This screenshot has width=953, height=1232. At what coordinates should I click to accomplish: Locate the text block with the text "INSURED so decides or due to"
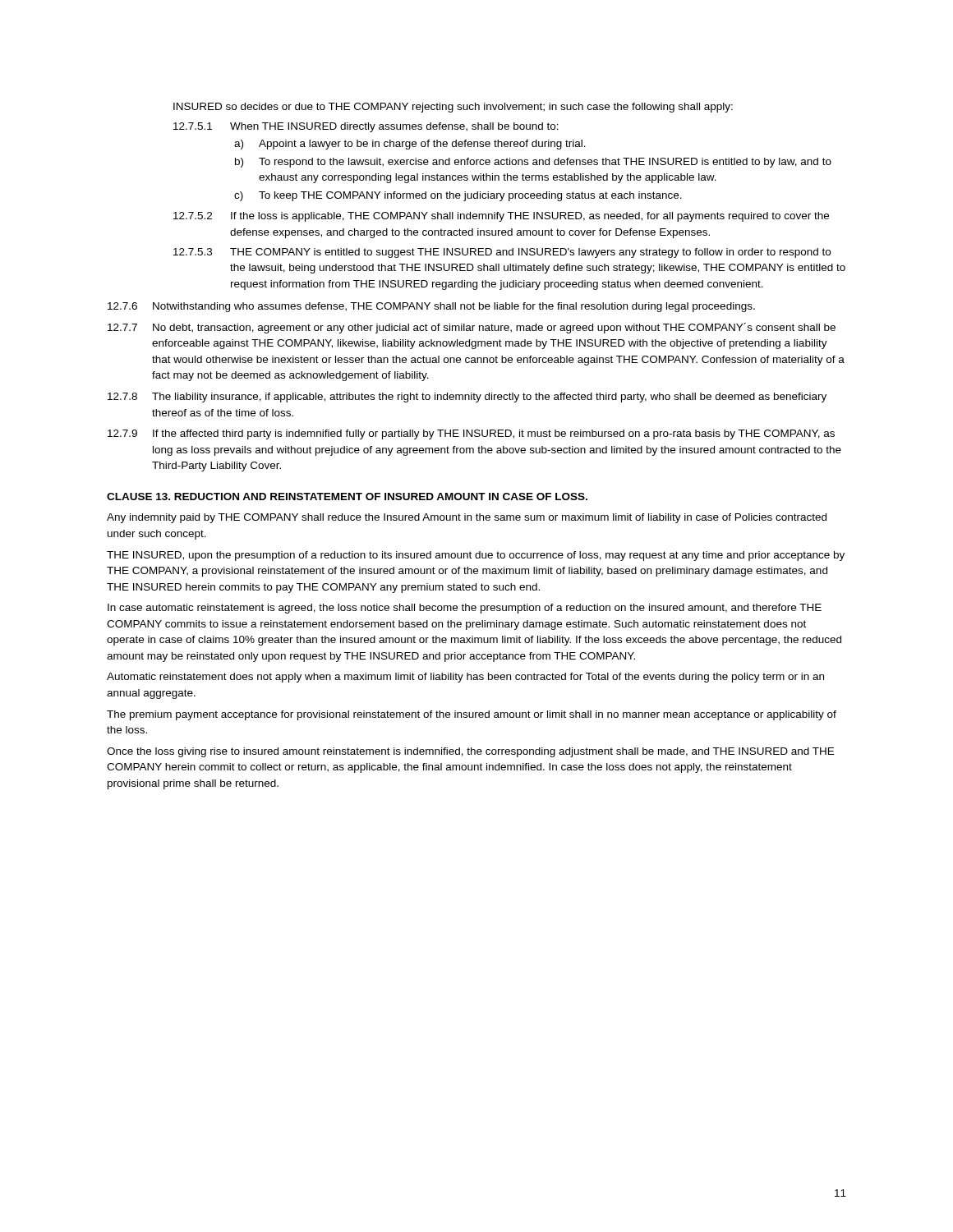[453, 106]
